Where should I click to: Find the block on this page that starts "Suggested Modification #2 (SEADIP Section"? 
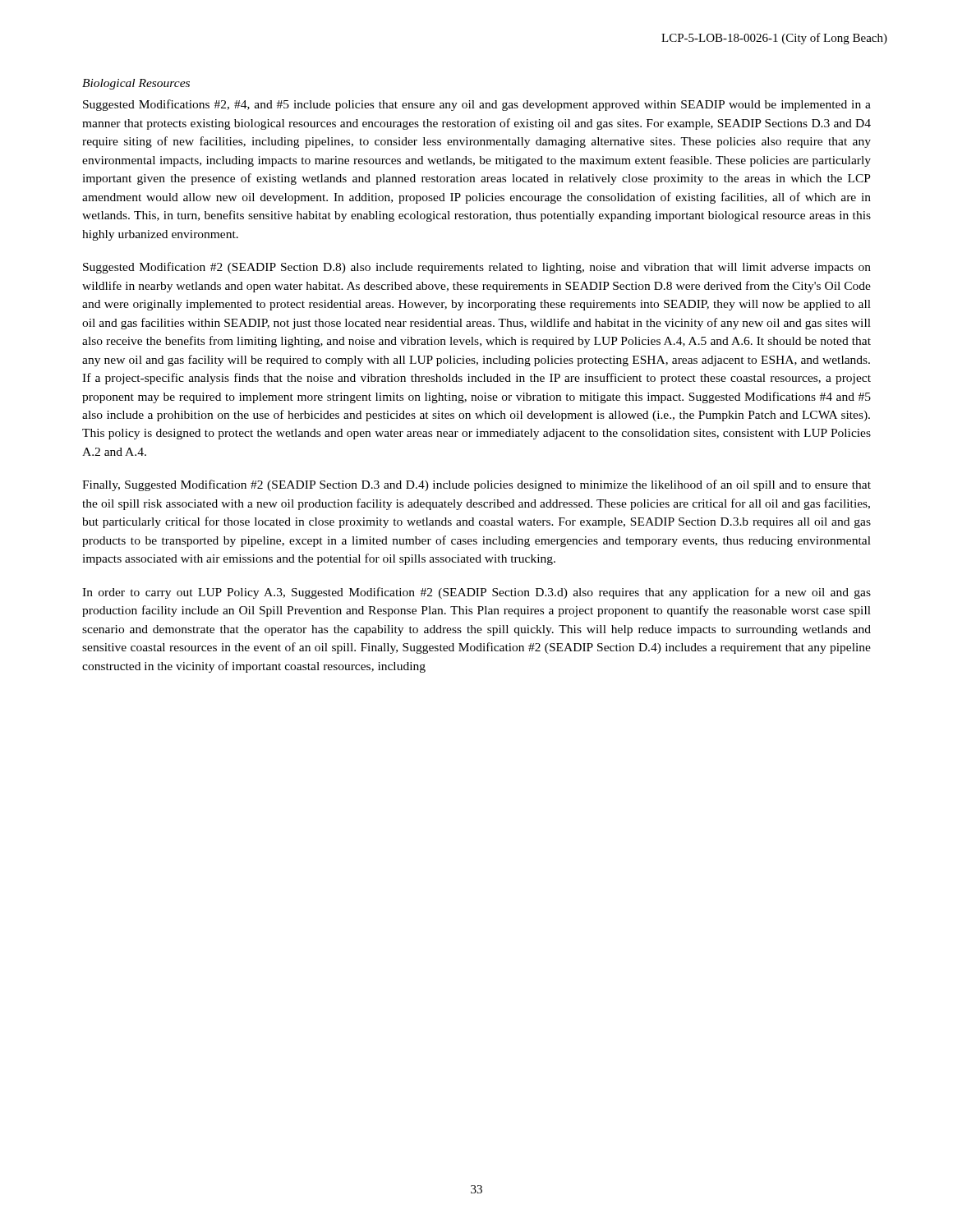click(476, 359)
